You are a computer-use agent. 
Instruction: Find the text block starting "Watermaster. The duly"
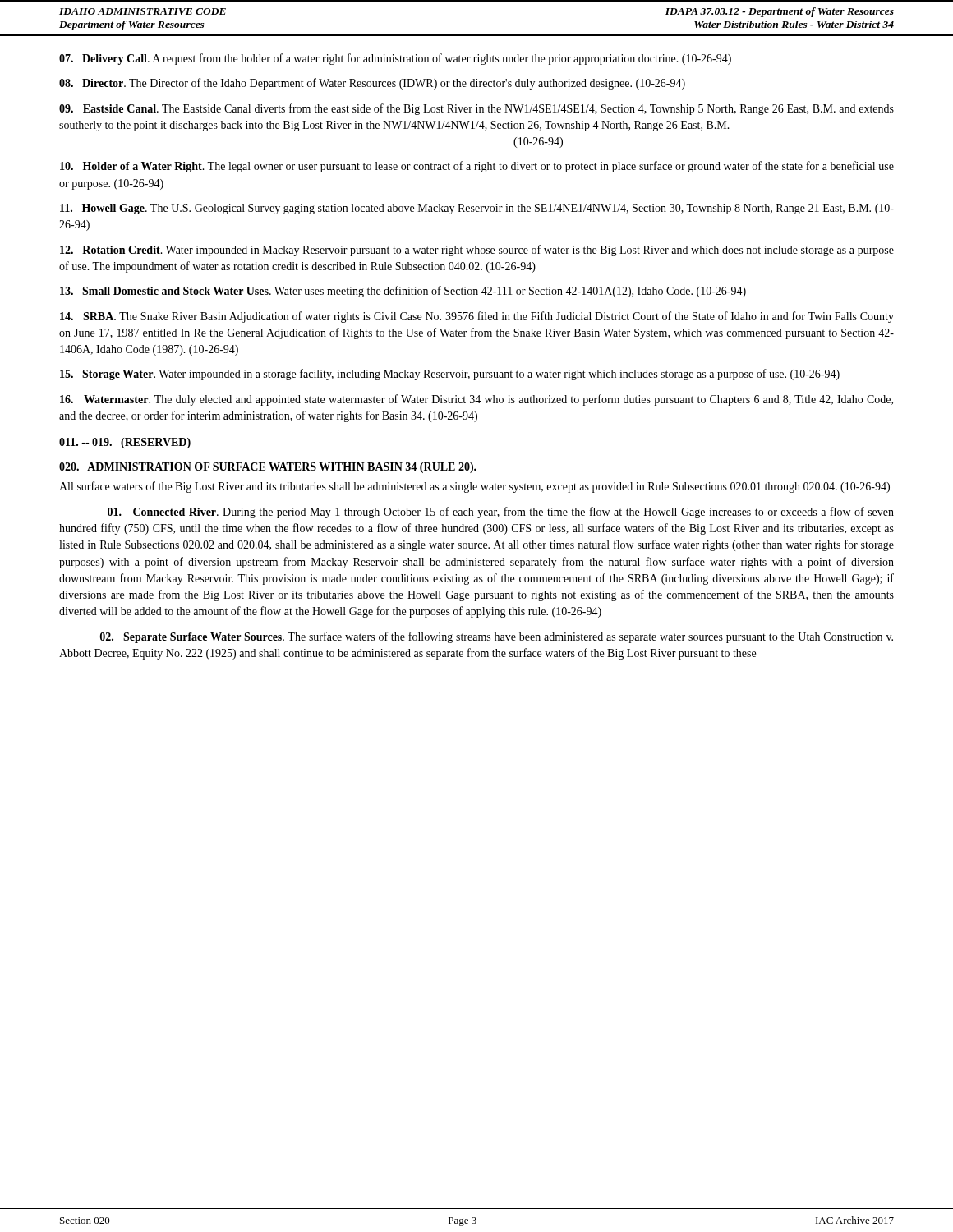click(476, 408)
